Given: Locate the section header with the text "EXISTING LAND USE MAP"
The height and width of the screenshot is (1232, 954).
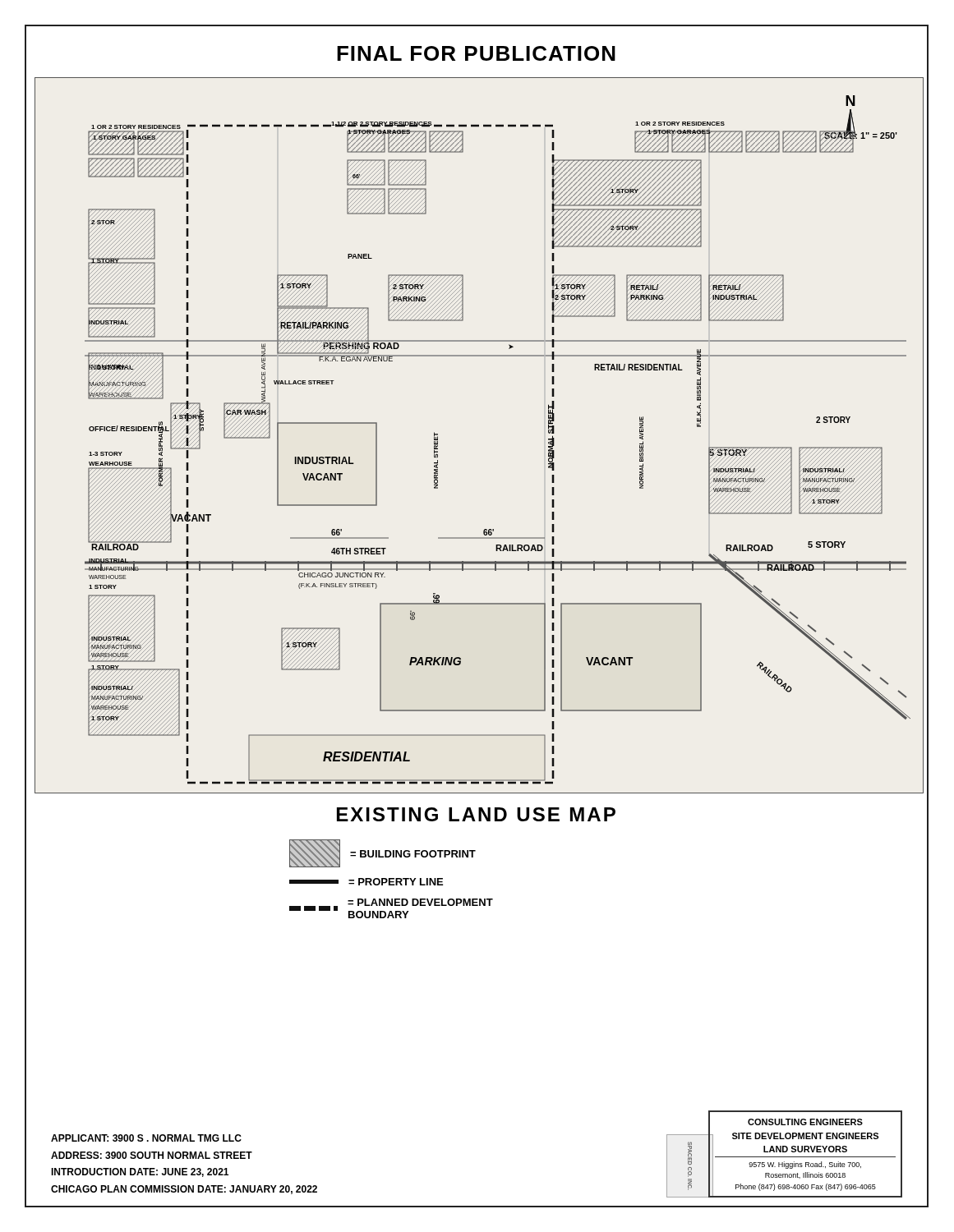Looking at the screenshot, I should pos(477,814).
